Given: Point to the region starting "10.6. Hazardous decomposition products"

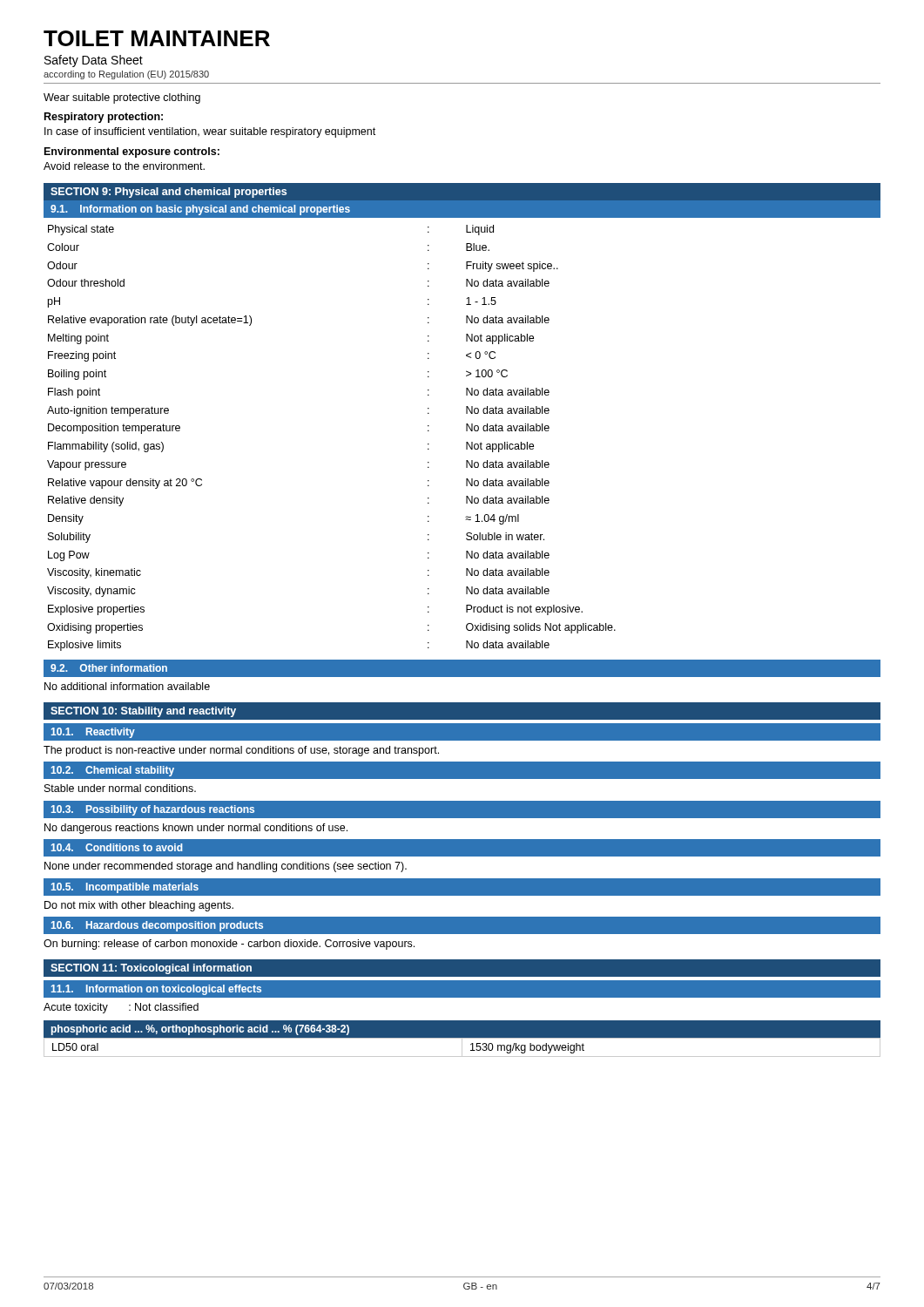Looking at the screenshot, I should [157, 925].
